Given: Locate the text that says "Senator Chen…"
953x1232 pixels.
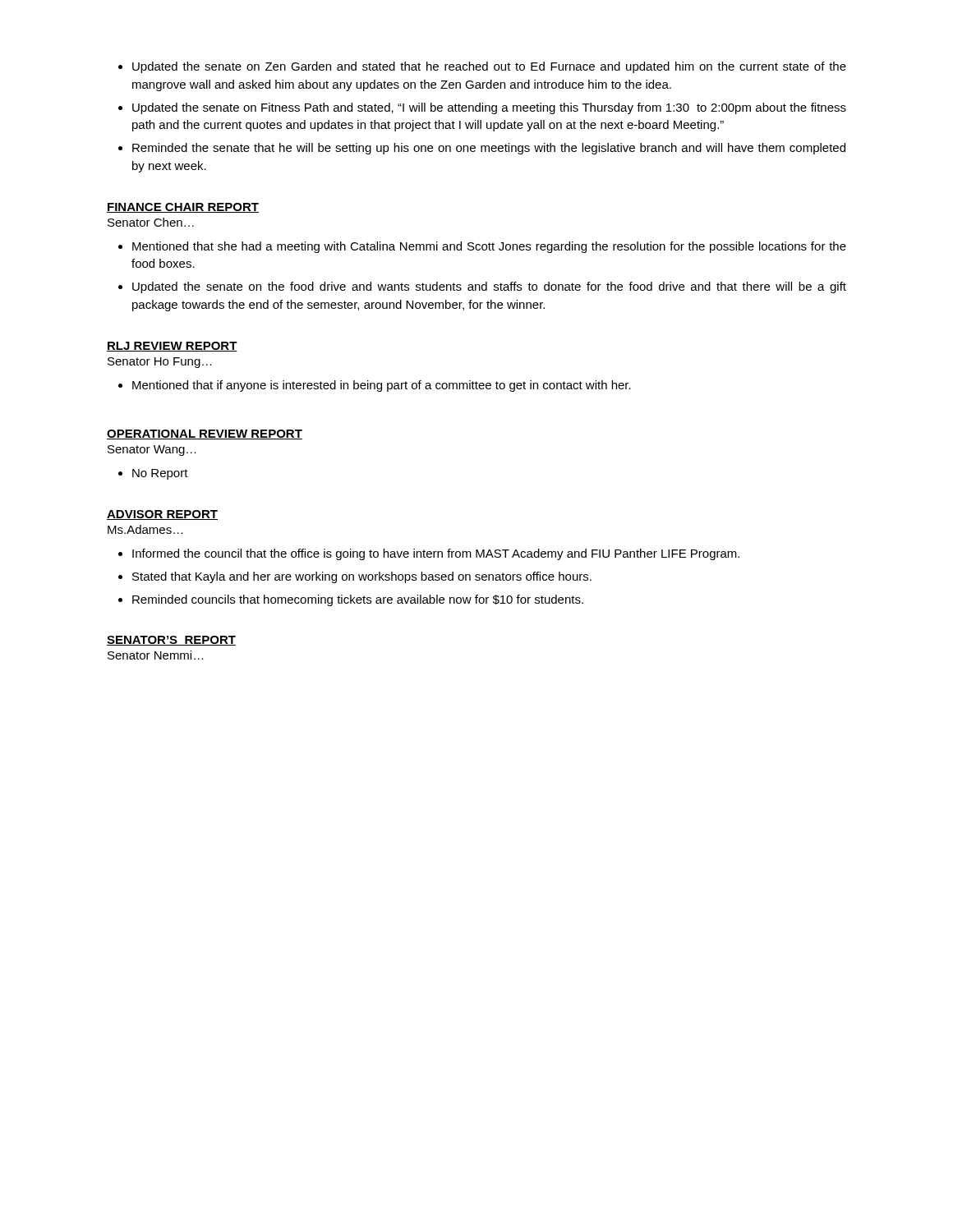Looking at the screenshot, I should 151,222.
